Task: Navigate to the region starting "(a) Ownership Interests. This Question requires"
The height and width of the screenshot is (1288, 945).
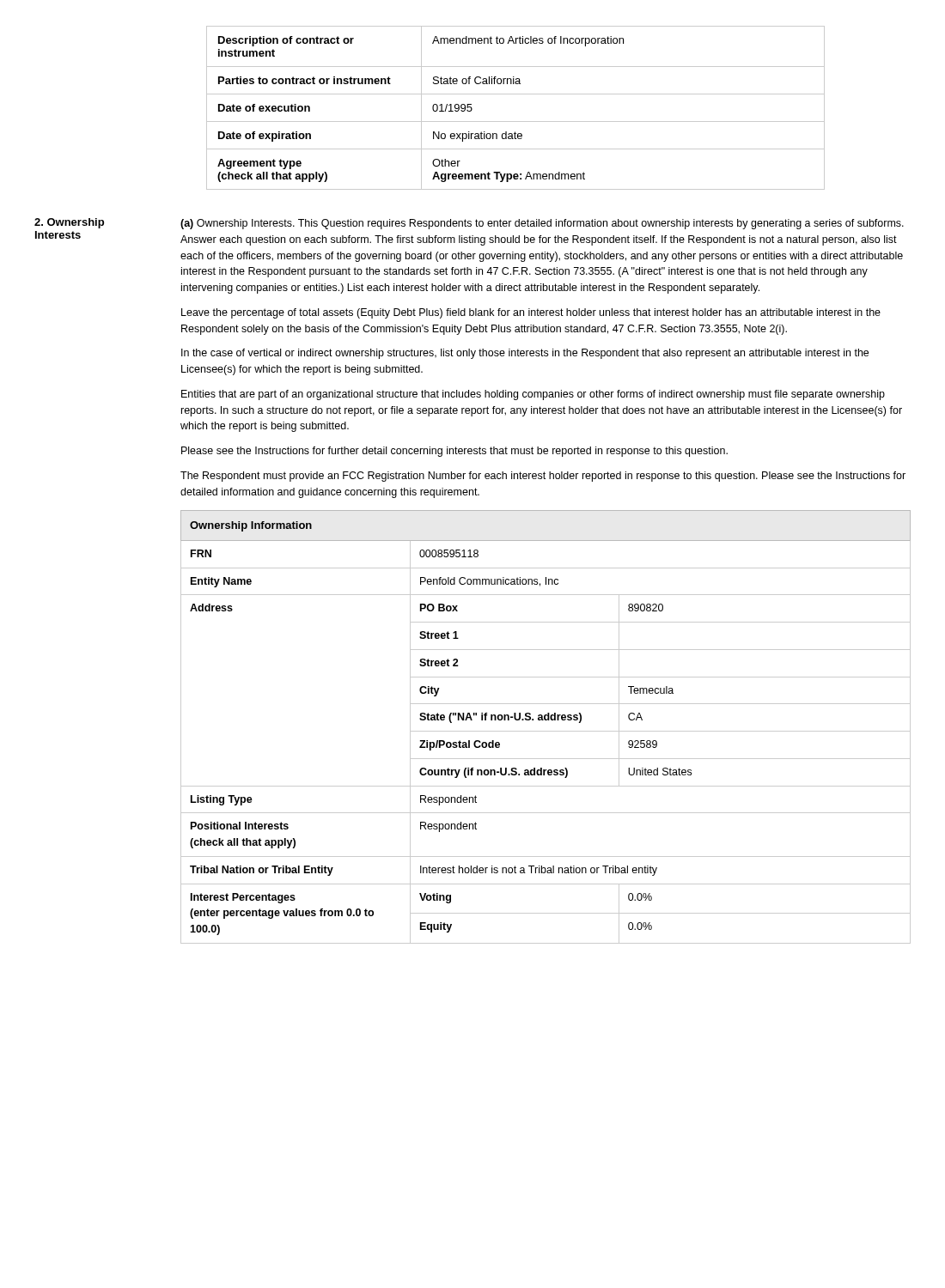Action: pos(546,256)
